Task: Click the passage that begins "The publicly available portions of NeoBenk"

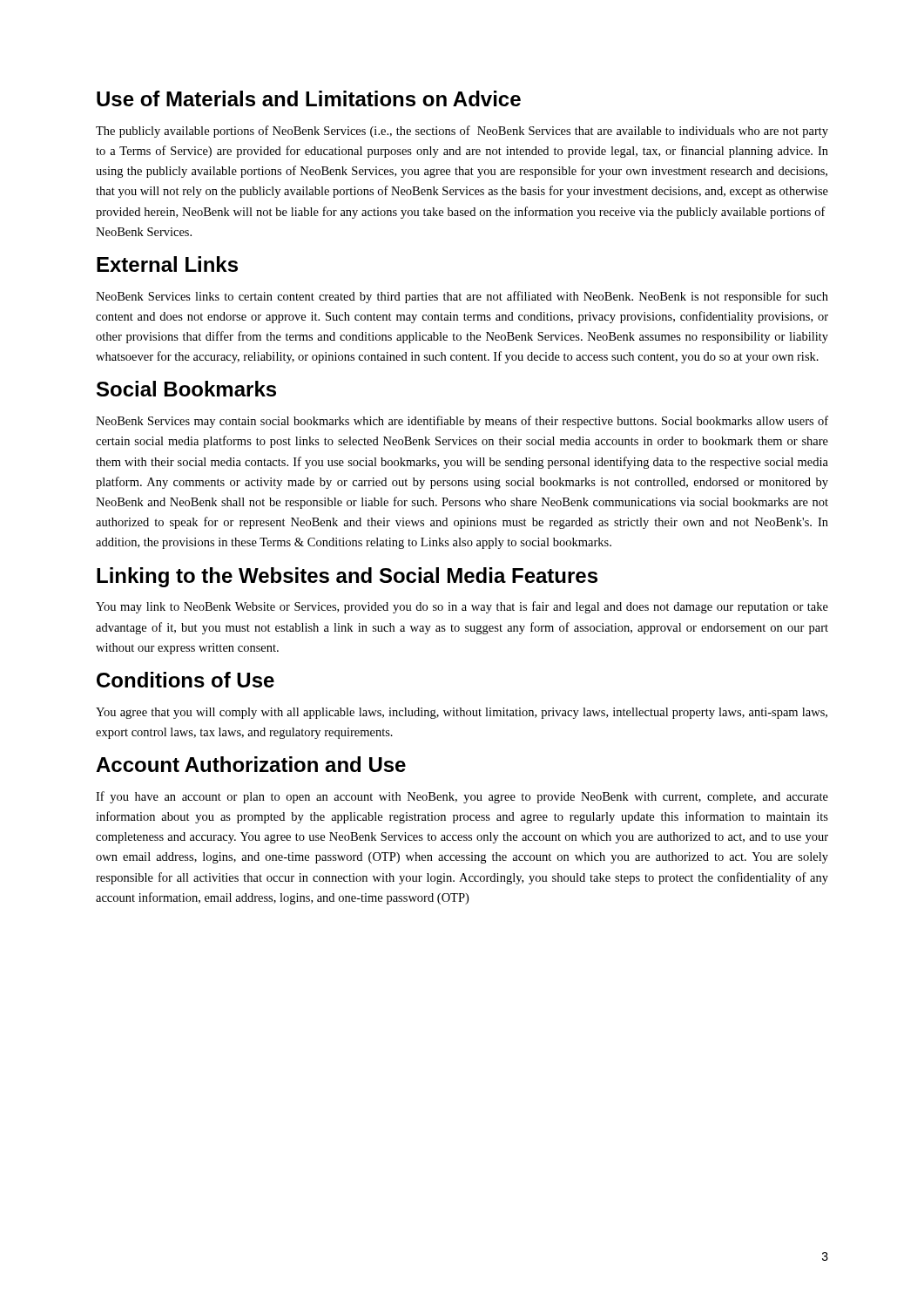Action: click(x=462, y=181)
